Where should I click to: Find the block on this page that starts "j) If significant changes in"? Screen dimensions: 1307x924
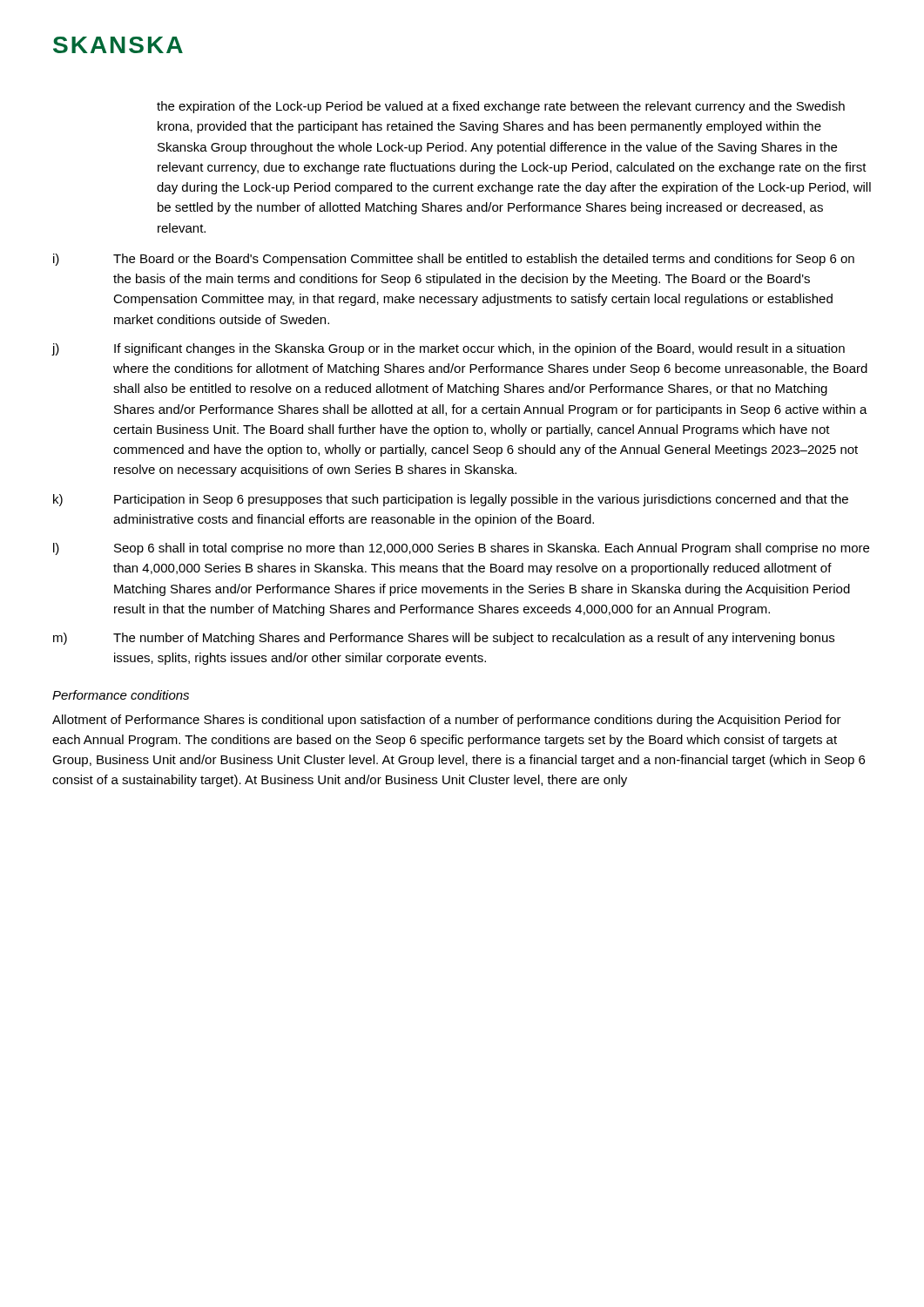(x=462, y=409)
